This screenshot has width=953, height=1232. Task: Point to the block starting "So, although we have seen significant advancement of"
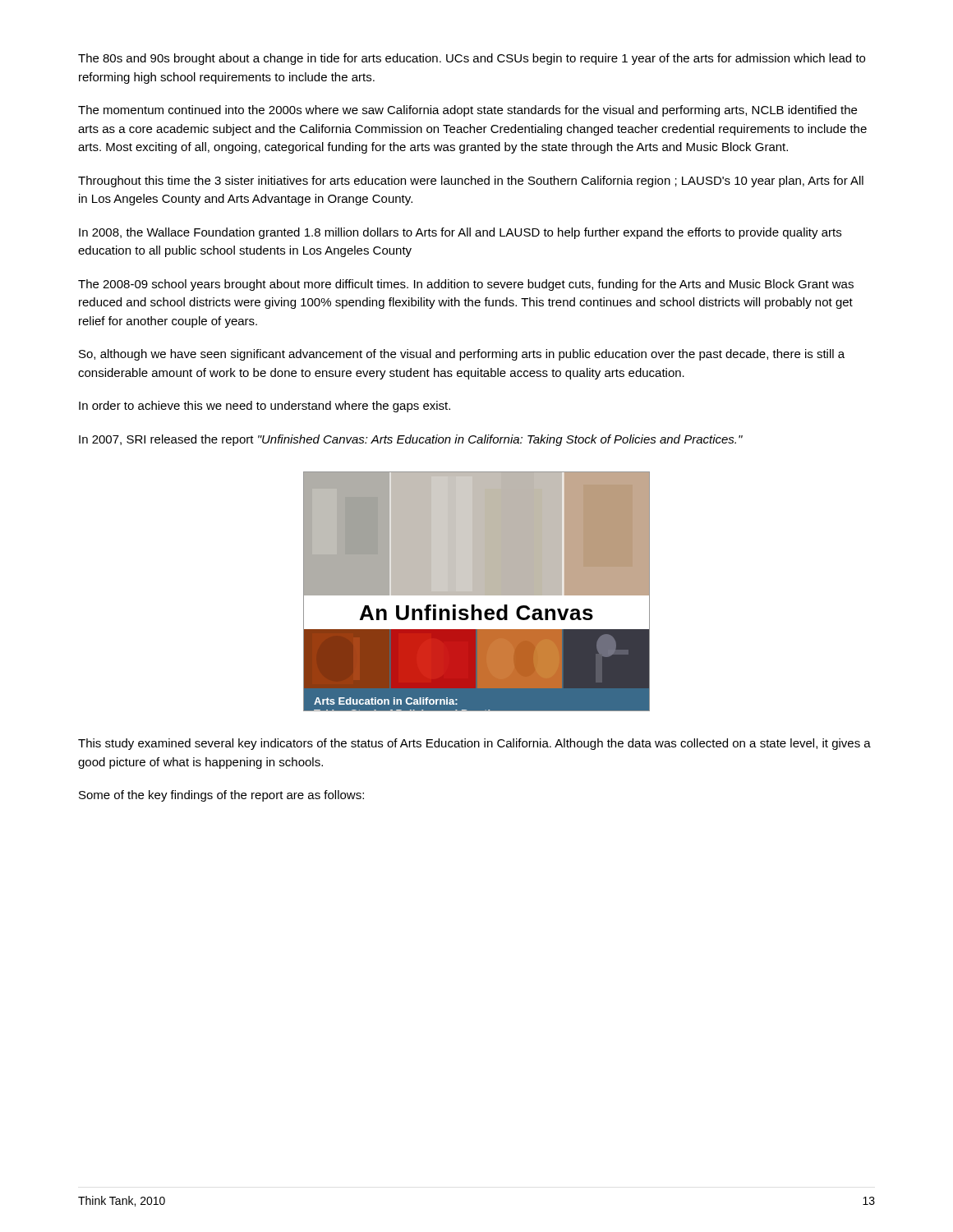tap(461, 363)
